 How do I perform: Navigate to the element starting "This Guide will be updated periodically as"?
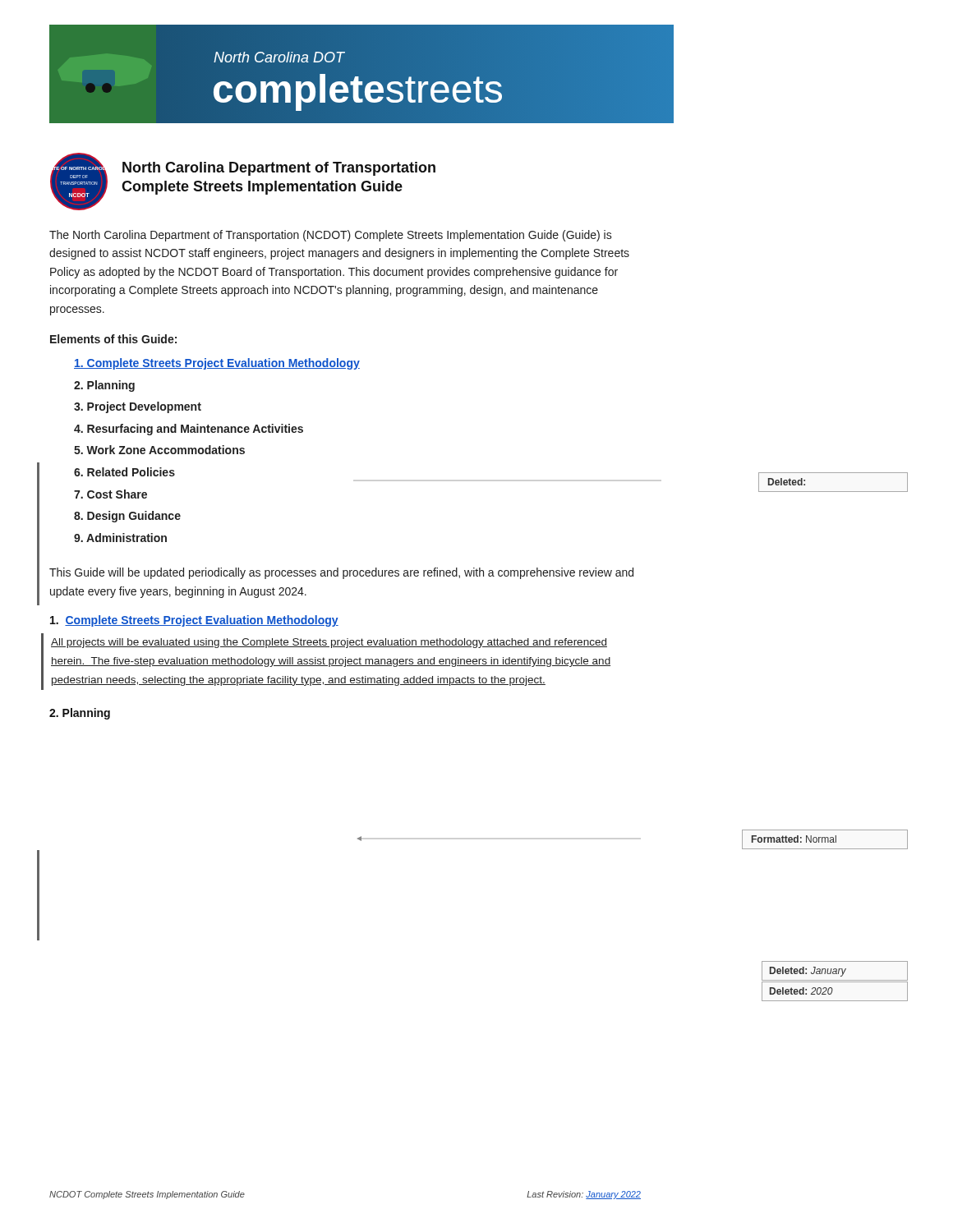pos(342,582)
